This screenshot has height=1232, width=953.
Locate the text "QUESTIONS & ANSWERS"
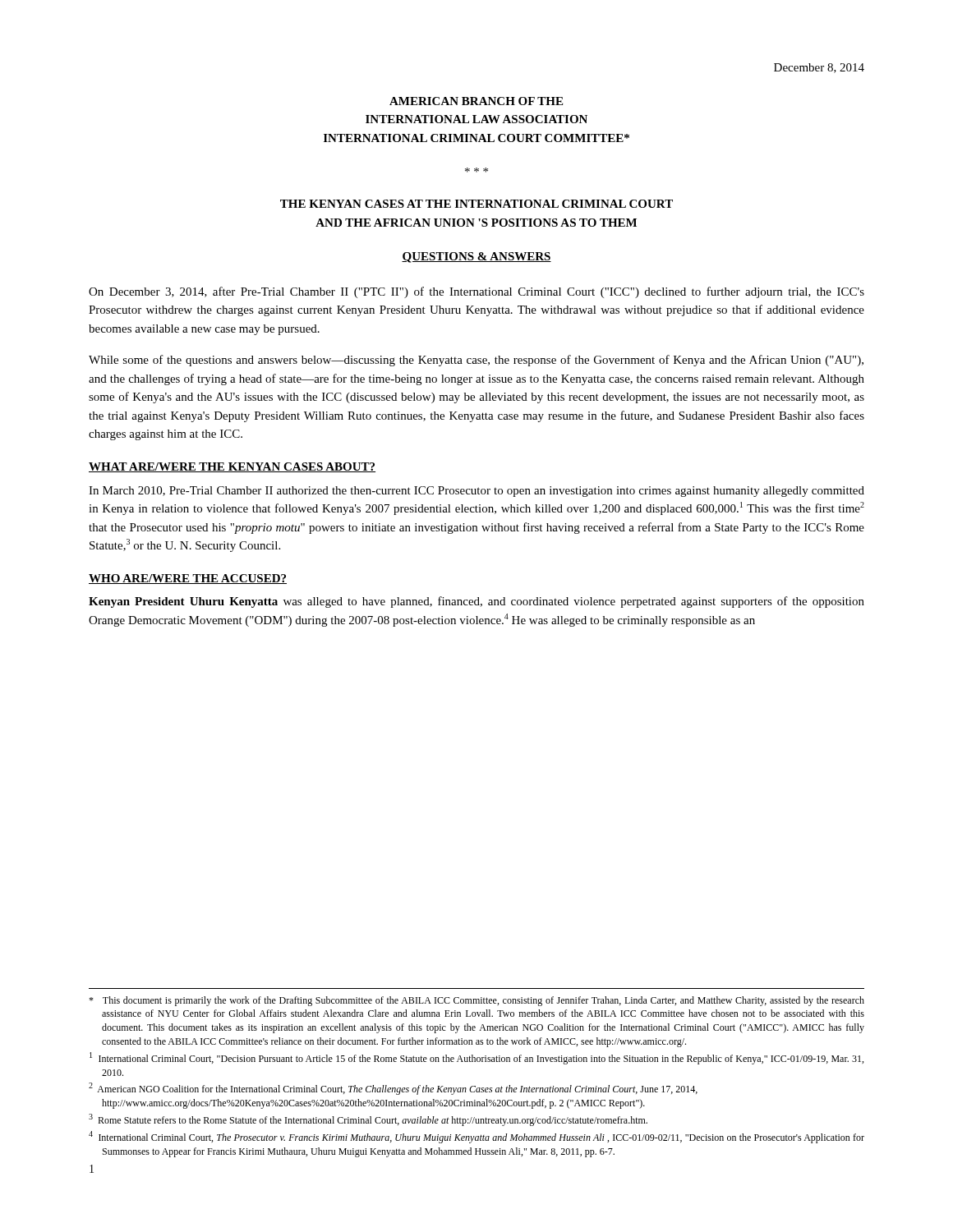point(476,256)
